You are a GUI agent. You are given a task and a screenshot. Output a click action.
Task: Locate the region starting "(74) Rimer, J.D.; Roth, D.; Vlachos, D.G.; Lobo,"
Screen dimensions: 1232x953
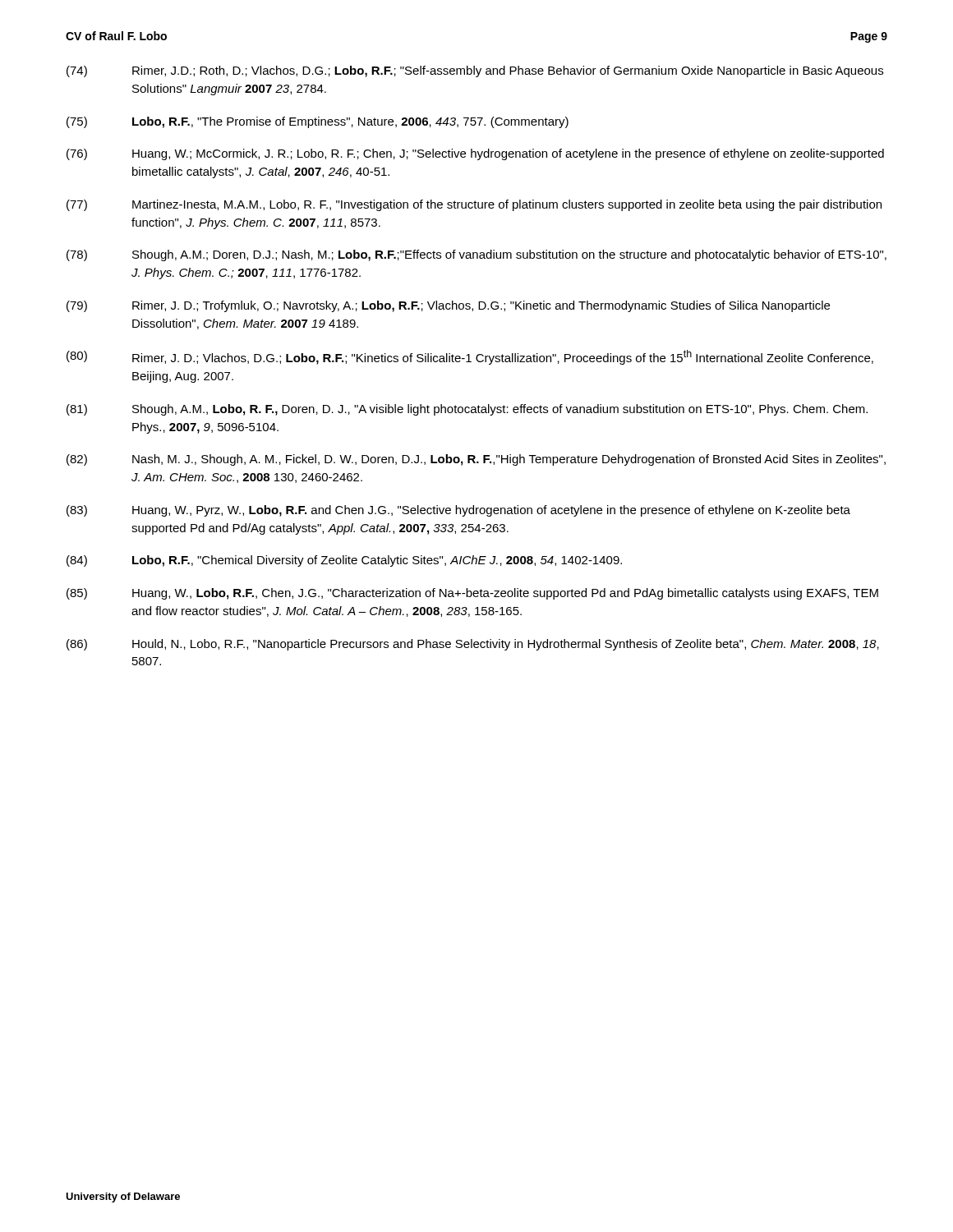pyautogui.click(x=476, y=79)
